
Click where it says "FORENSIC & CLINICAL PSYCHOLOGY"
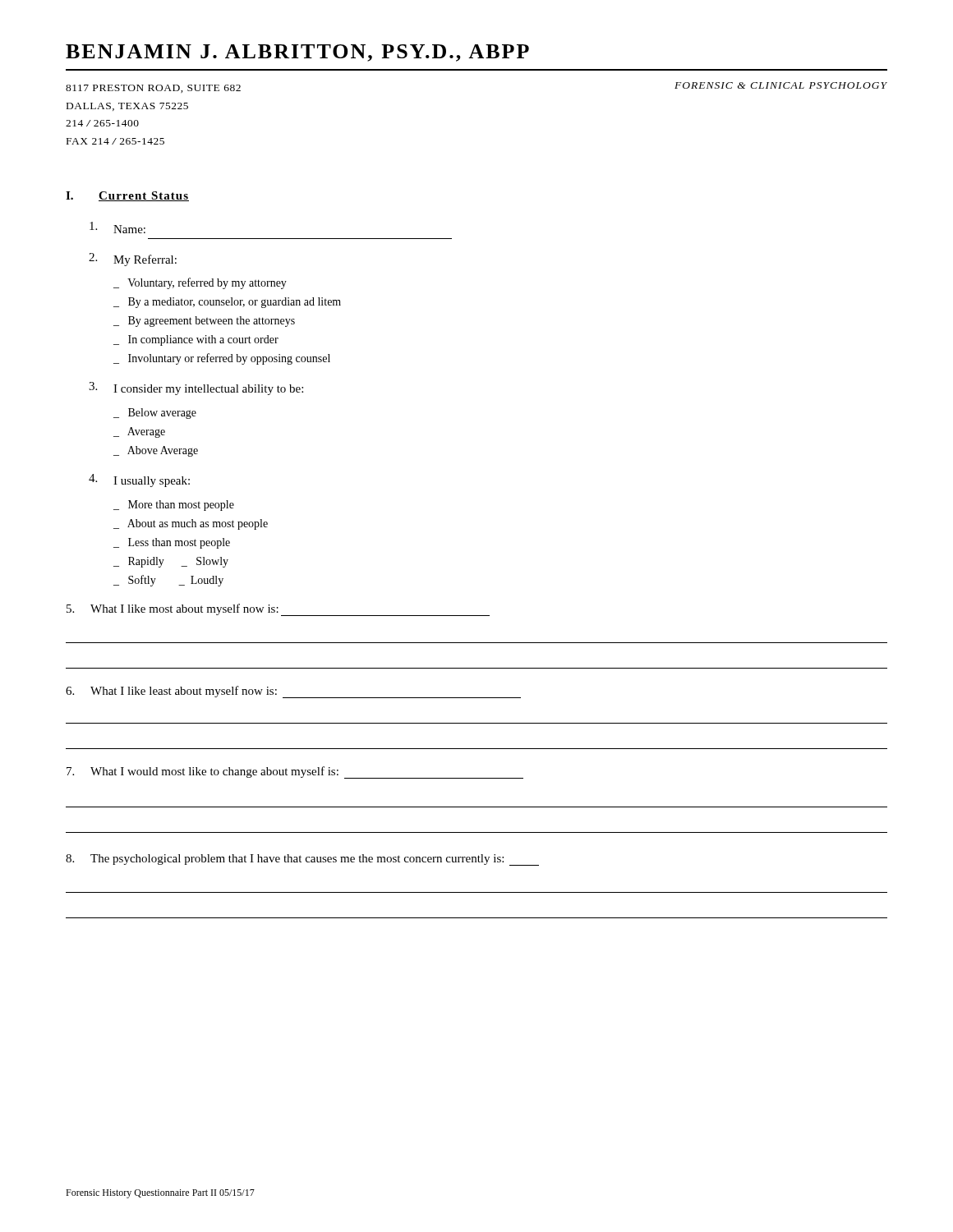coord(781,85)
